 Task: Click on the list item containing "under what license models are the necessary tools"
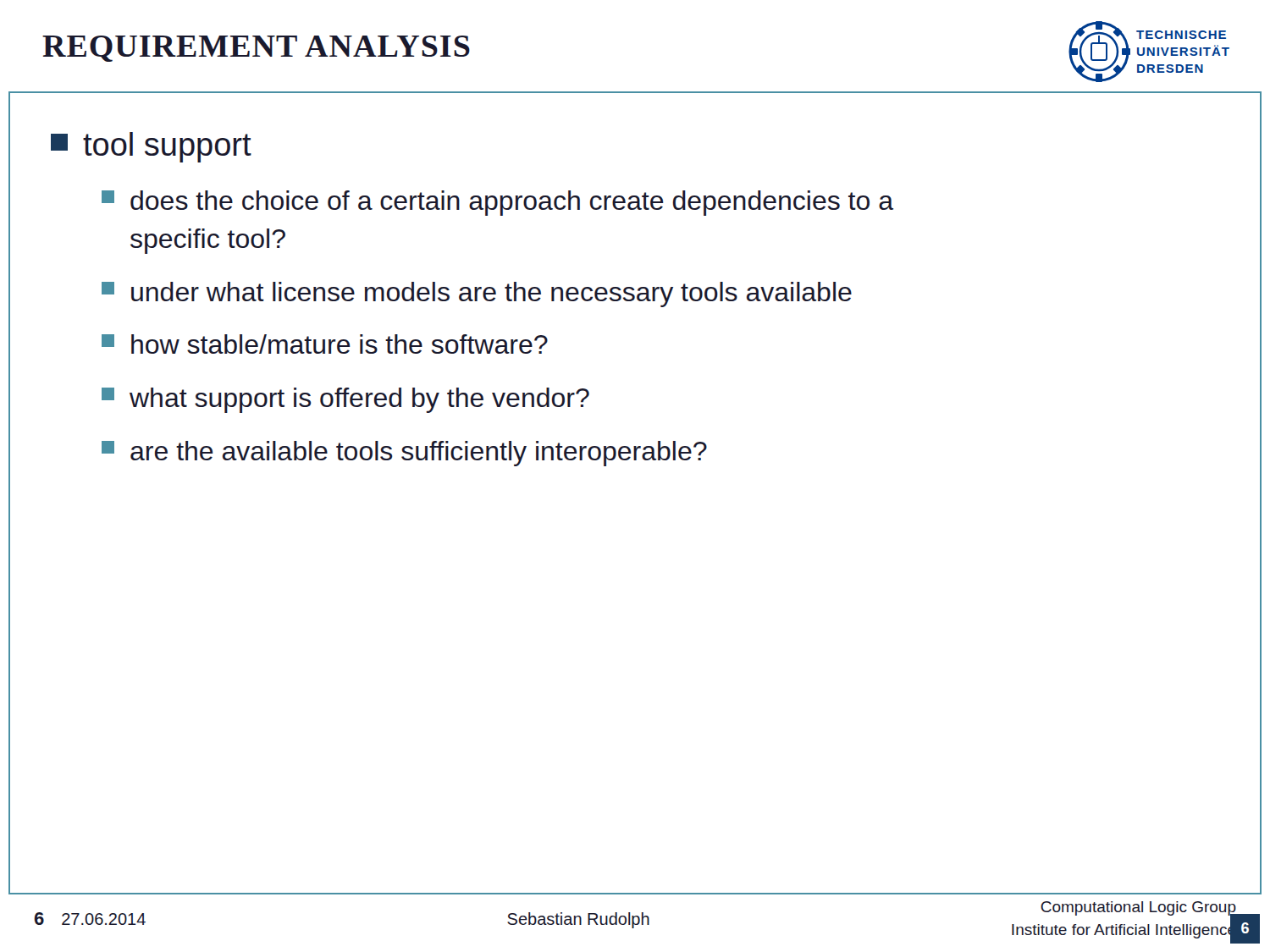[x=477, y=292]
